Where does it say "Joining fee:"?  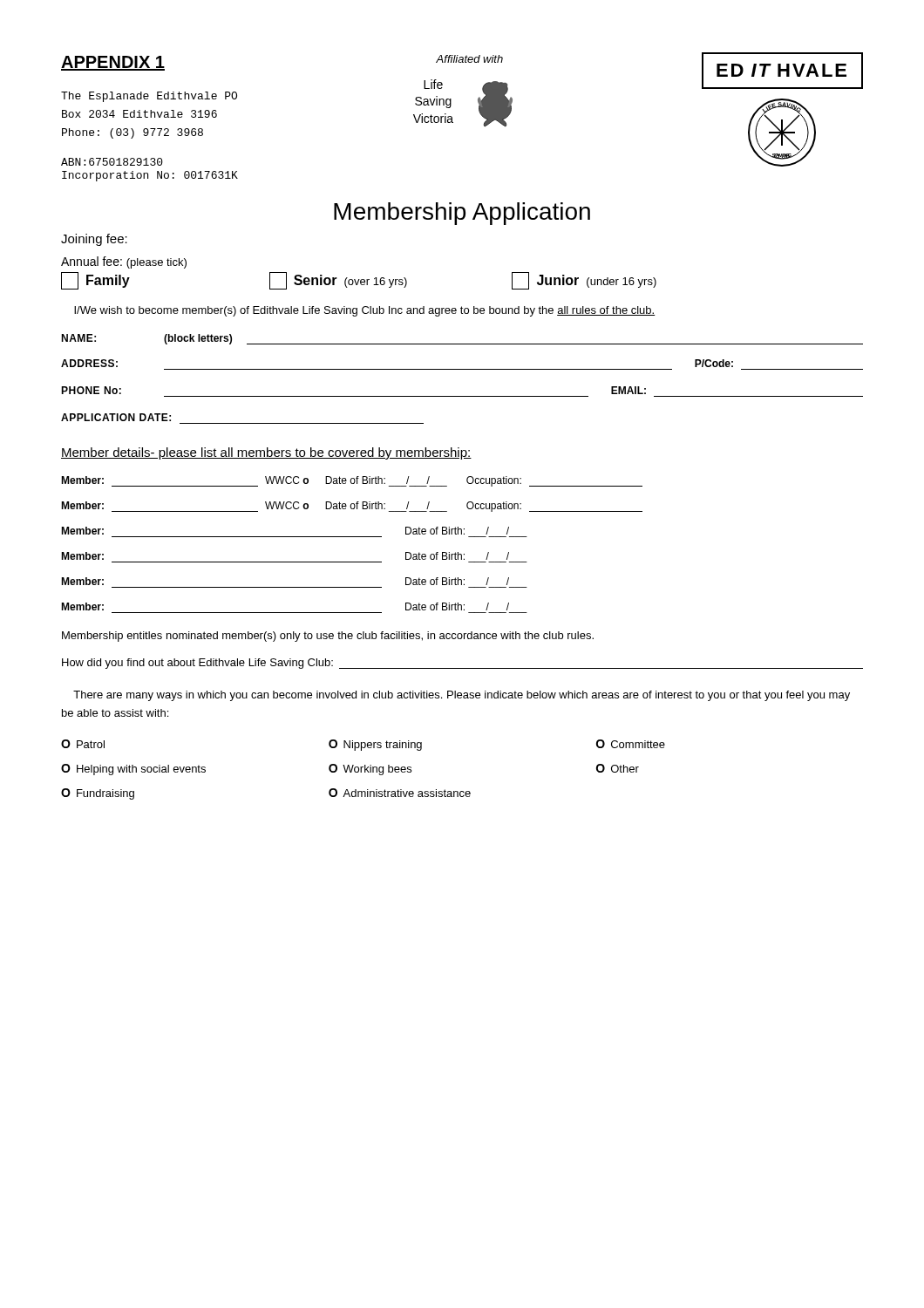pyautogui.click(x=94, y=239)
